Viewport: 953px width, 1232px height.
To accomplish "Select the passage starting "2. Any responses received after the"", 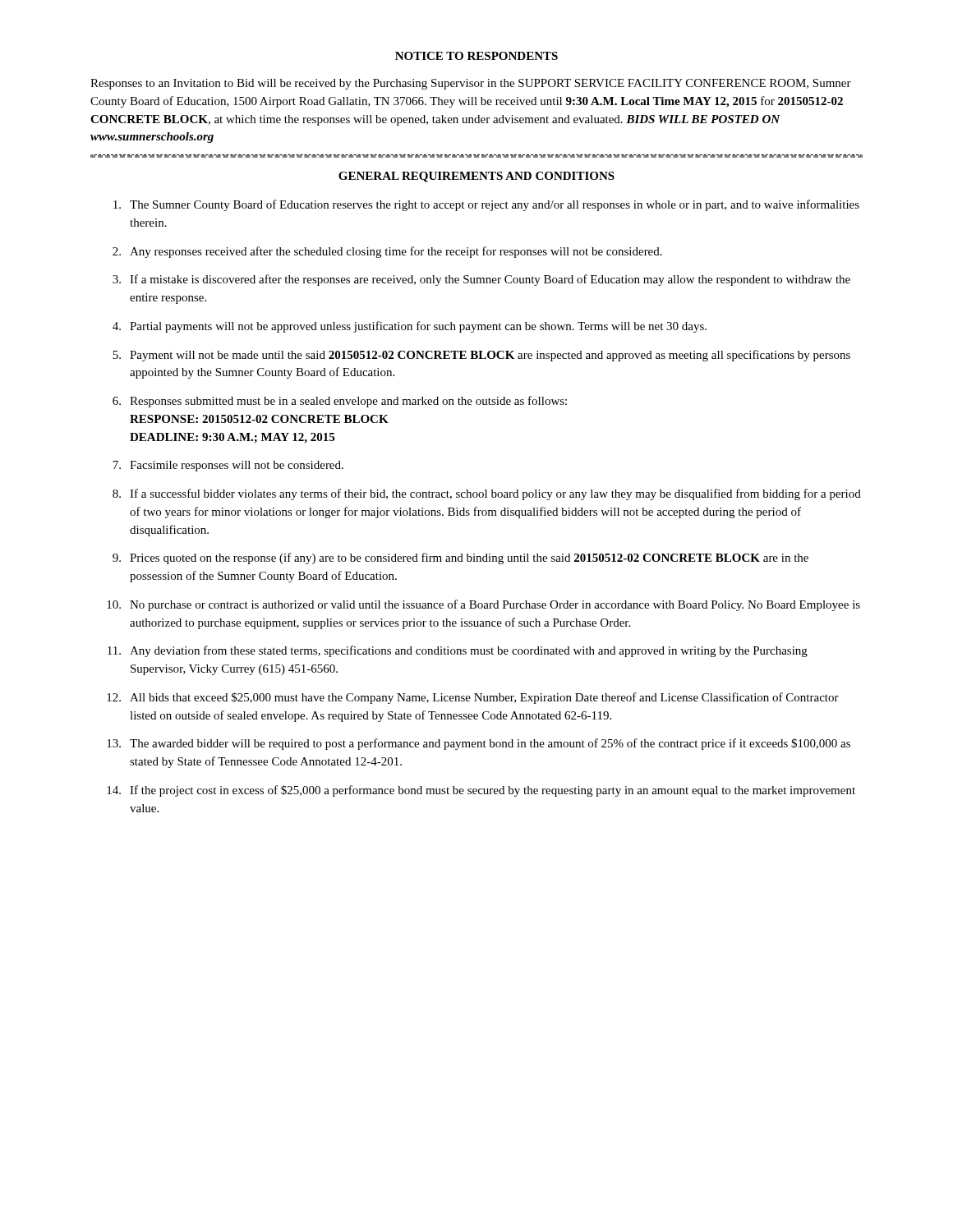I will pos(476,252).
